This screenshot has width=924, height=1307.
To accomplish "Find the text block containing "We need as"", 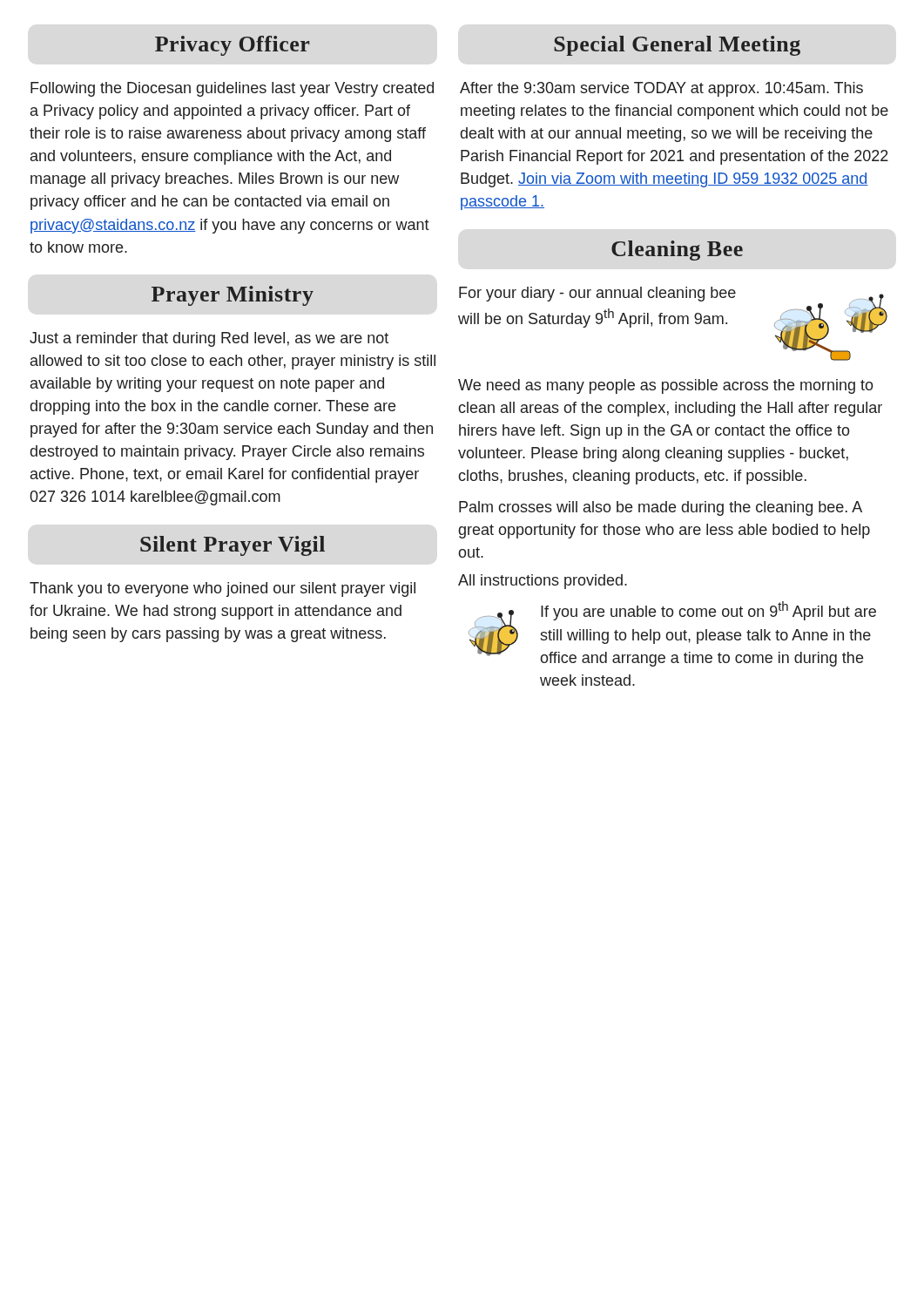I will 670,430.
